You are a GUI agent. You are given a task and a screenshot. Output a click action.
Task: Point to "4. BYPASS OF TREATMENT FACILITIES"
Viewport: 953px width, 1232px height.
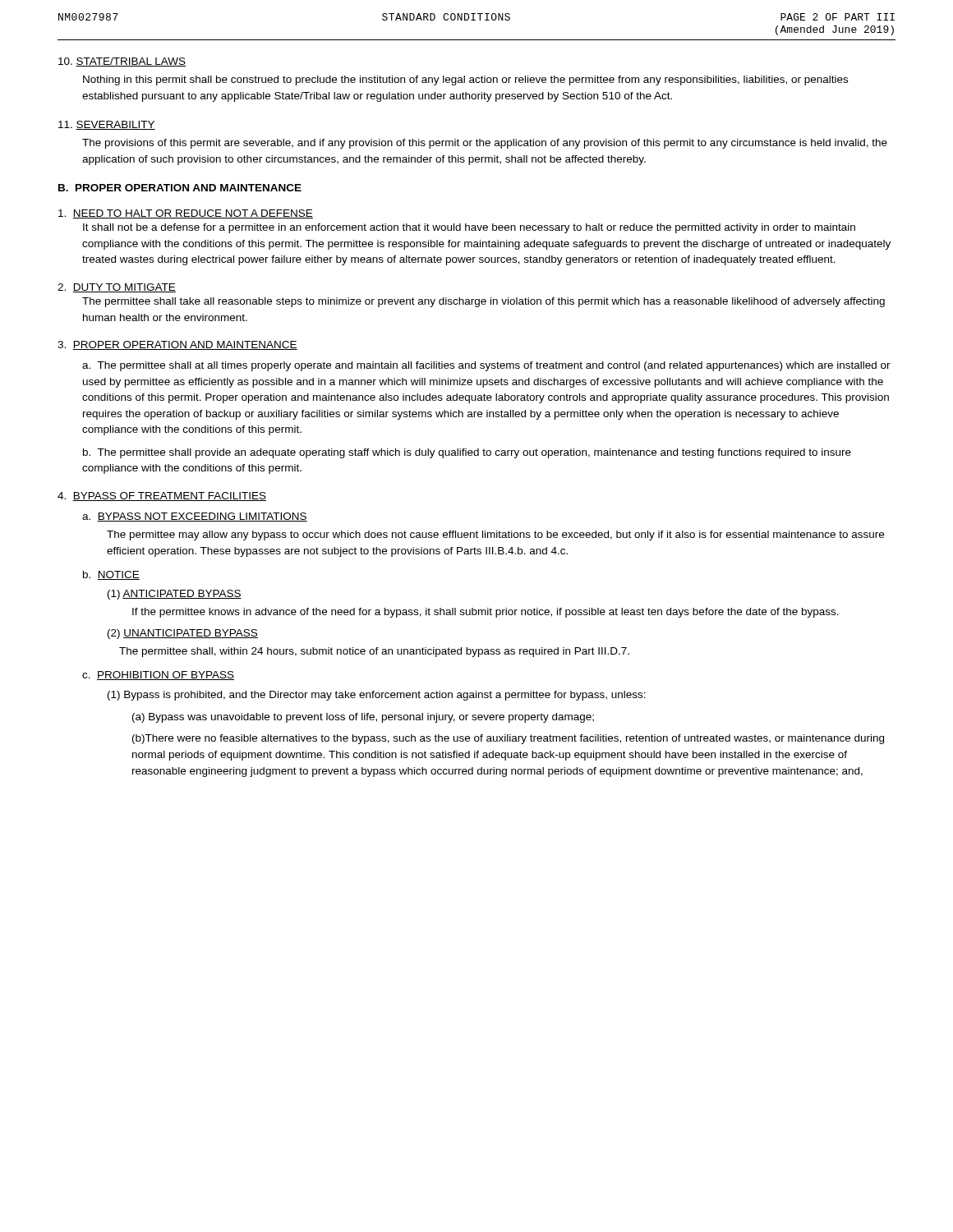[x=162, y=496]
